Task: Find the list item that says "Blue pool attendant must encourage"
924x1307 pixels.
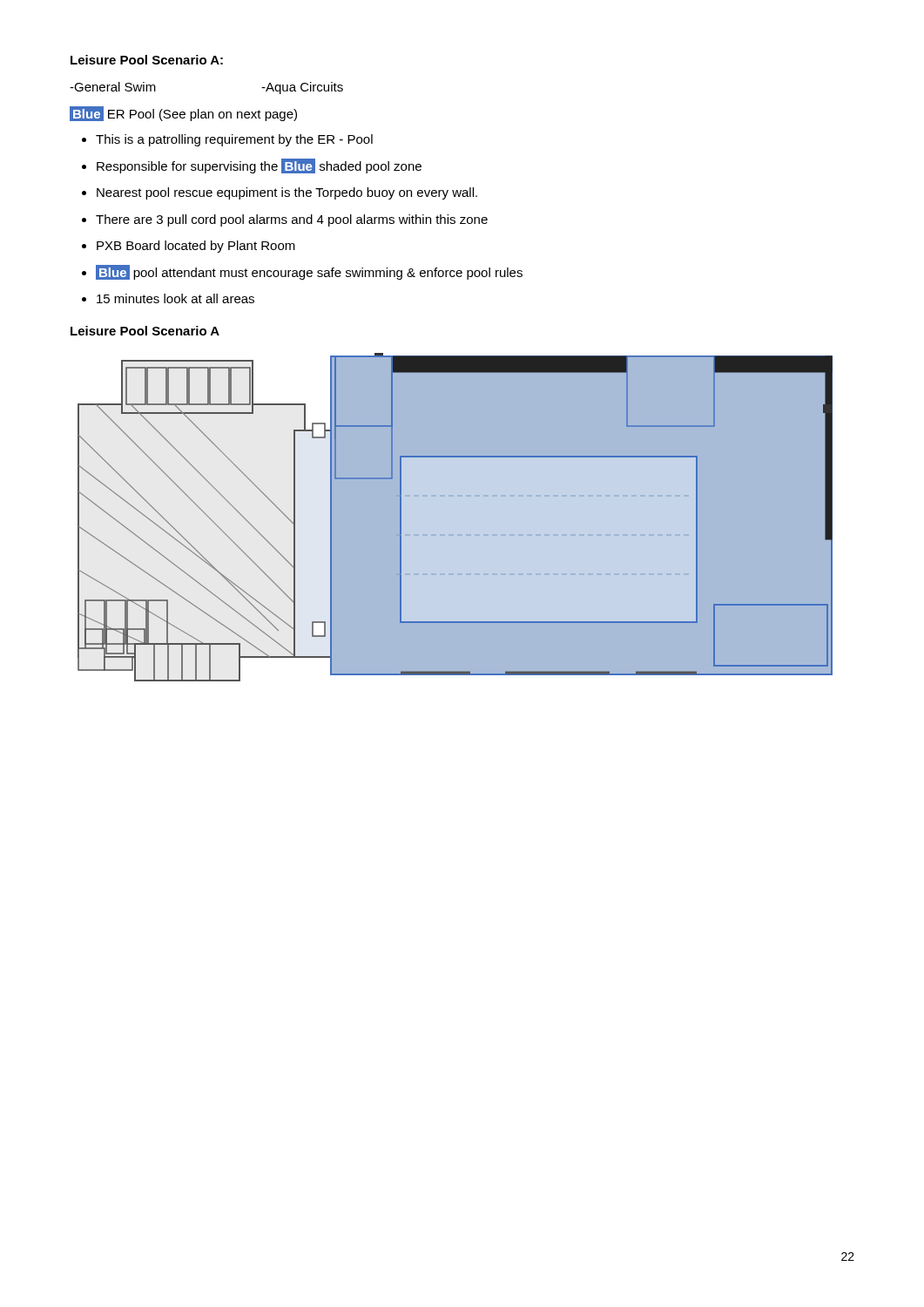Action: click(462, 273)
